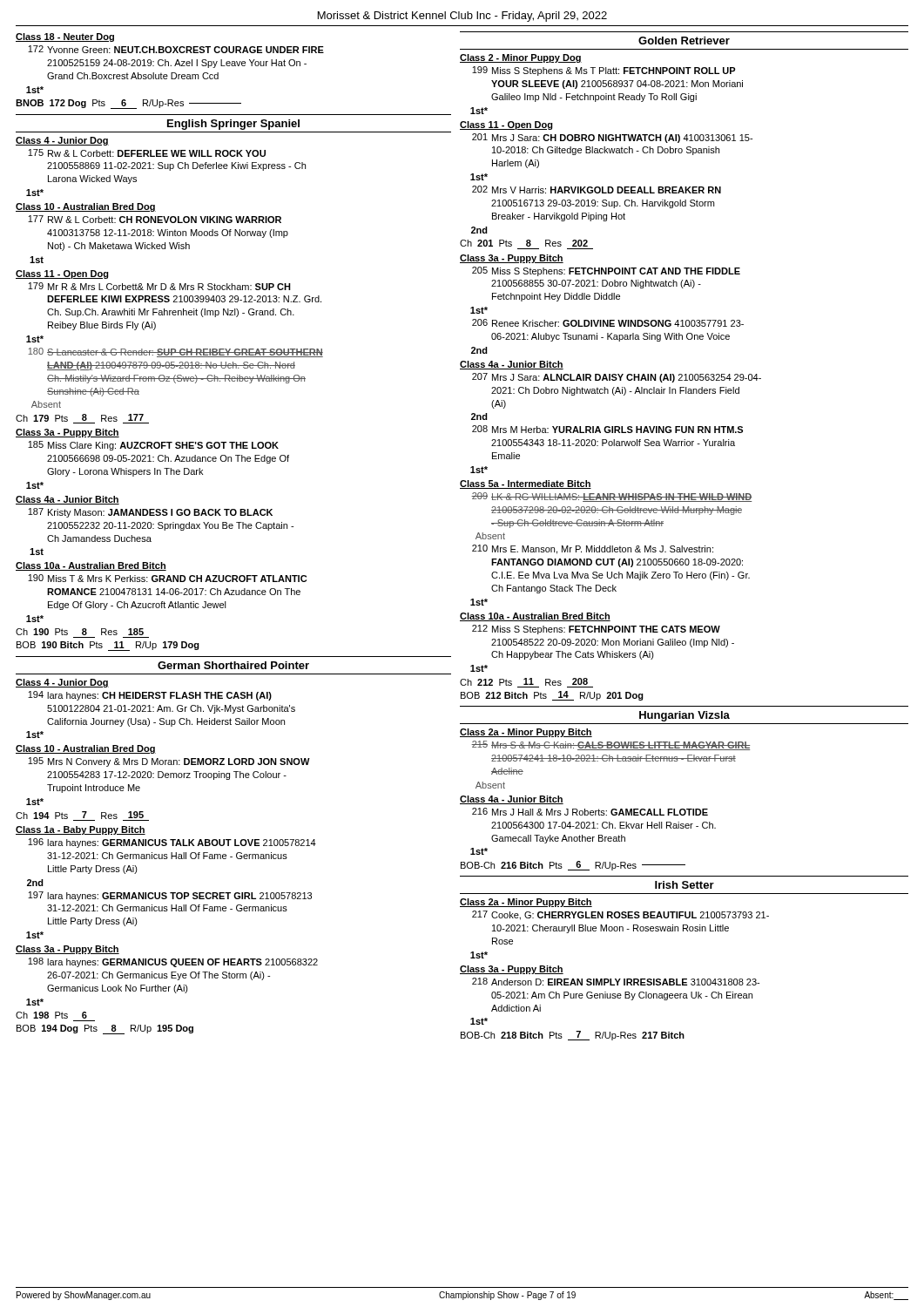Point to "BOB 212 Bitch Pts 14 R/Up 201 Dog"
This screenshot has width=924, height=1307.
coord(552,695)
